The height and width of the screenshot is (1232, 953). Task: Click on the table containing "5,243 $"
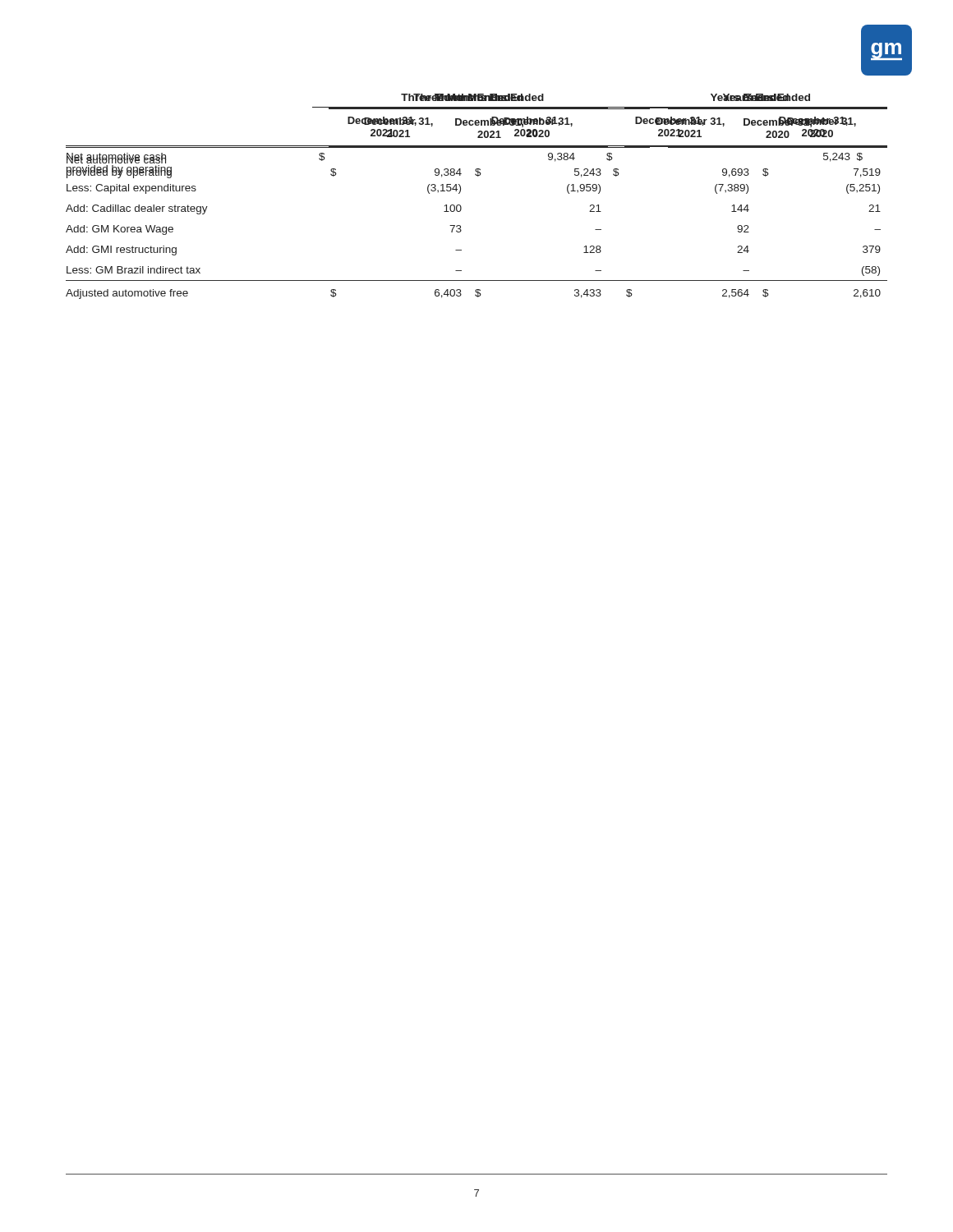(x=476, y=135)
